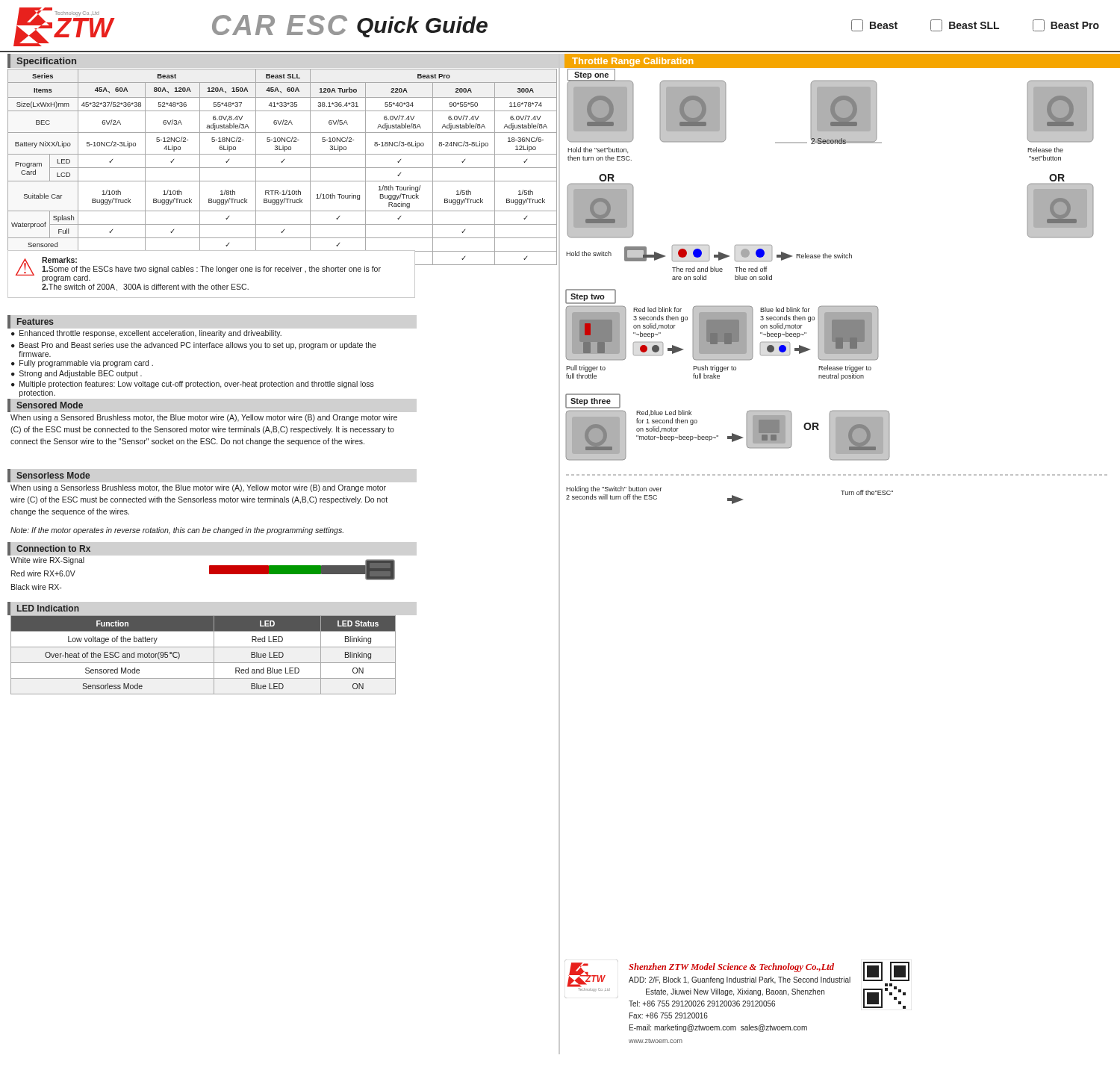Screen dimensions: 1067x1120
Task: Click on the section header that reads "Sensored Mode"
Action: (x=50, y=405)
